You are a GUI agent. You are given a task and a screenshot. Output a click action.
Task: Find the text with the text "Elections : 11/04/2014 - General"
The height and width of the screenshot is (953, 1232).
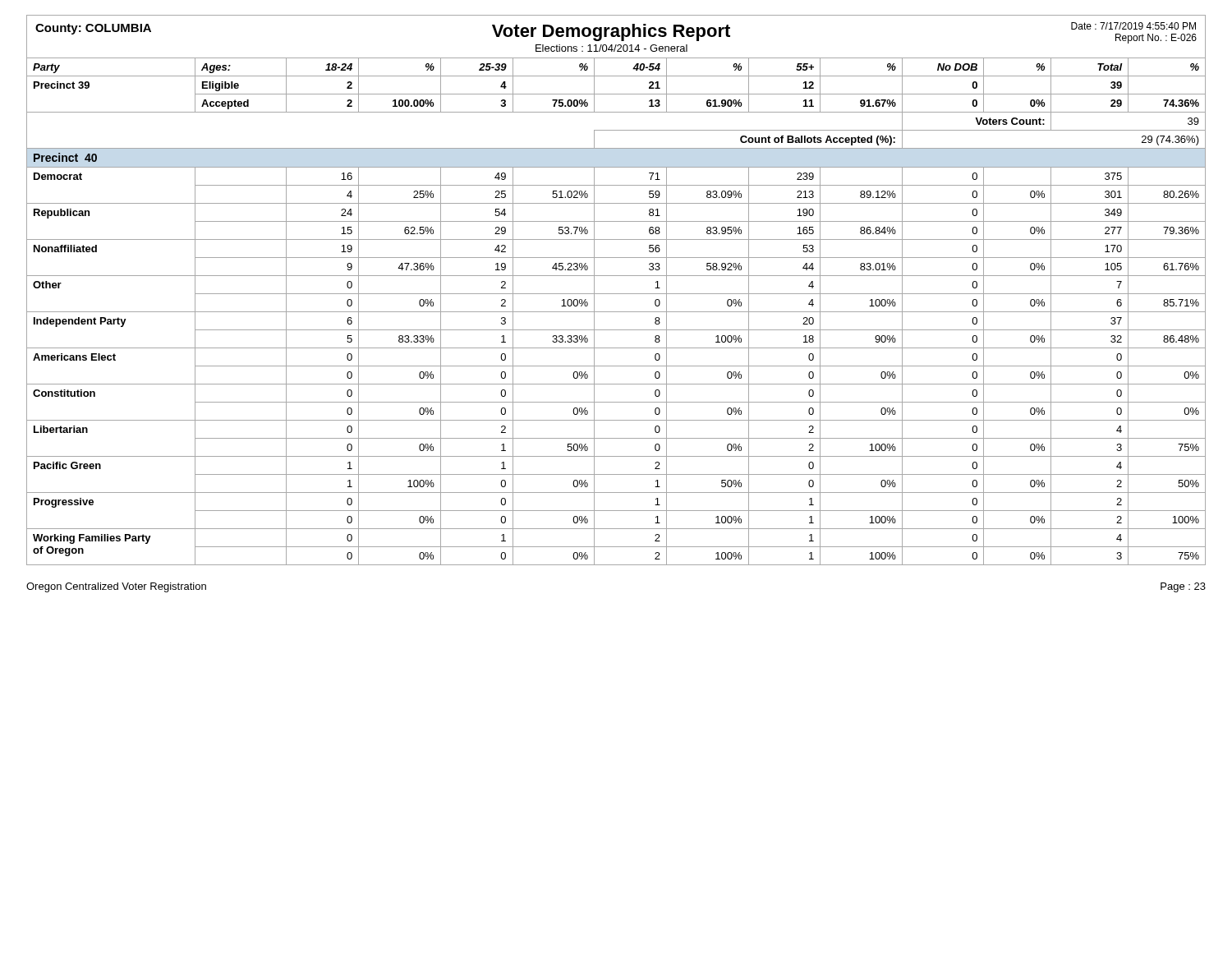point(611,48)
